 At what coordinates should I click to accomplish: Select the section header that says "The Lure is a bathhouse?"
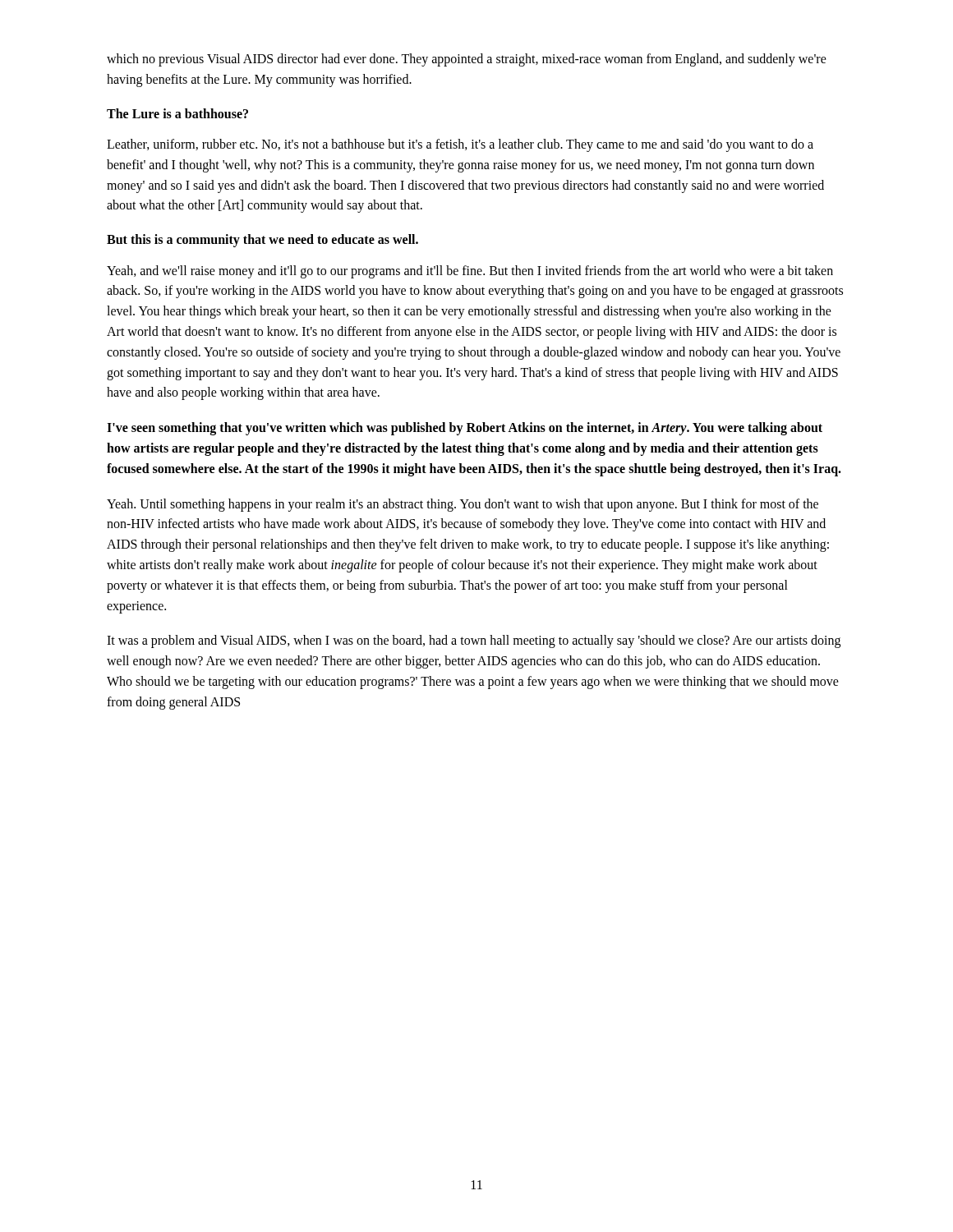[178, 113]
